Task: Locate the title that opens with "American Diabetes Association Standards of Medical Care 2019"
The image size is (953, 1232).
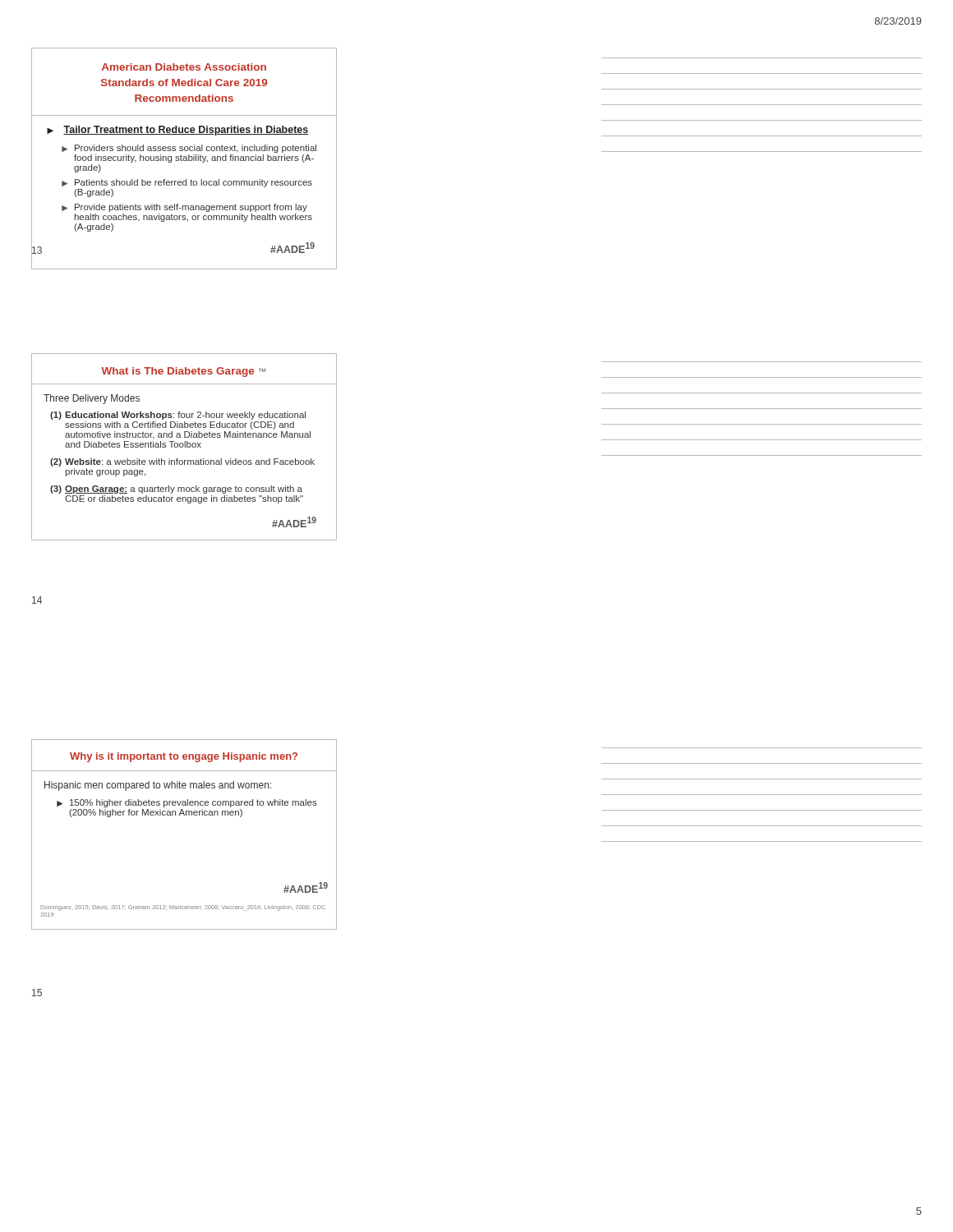Action: click(184, 82)
